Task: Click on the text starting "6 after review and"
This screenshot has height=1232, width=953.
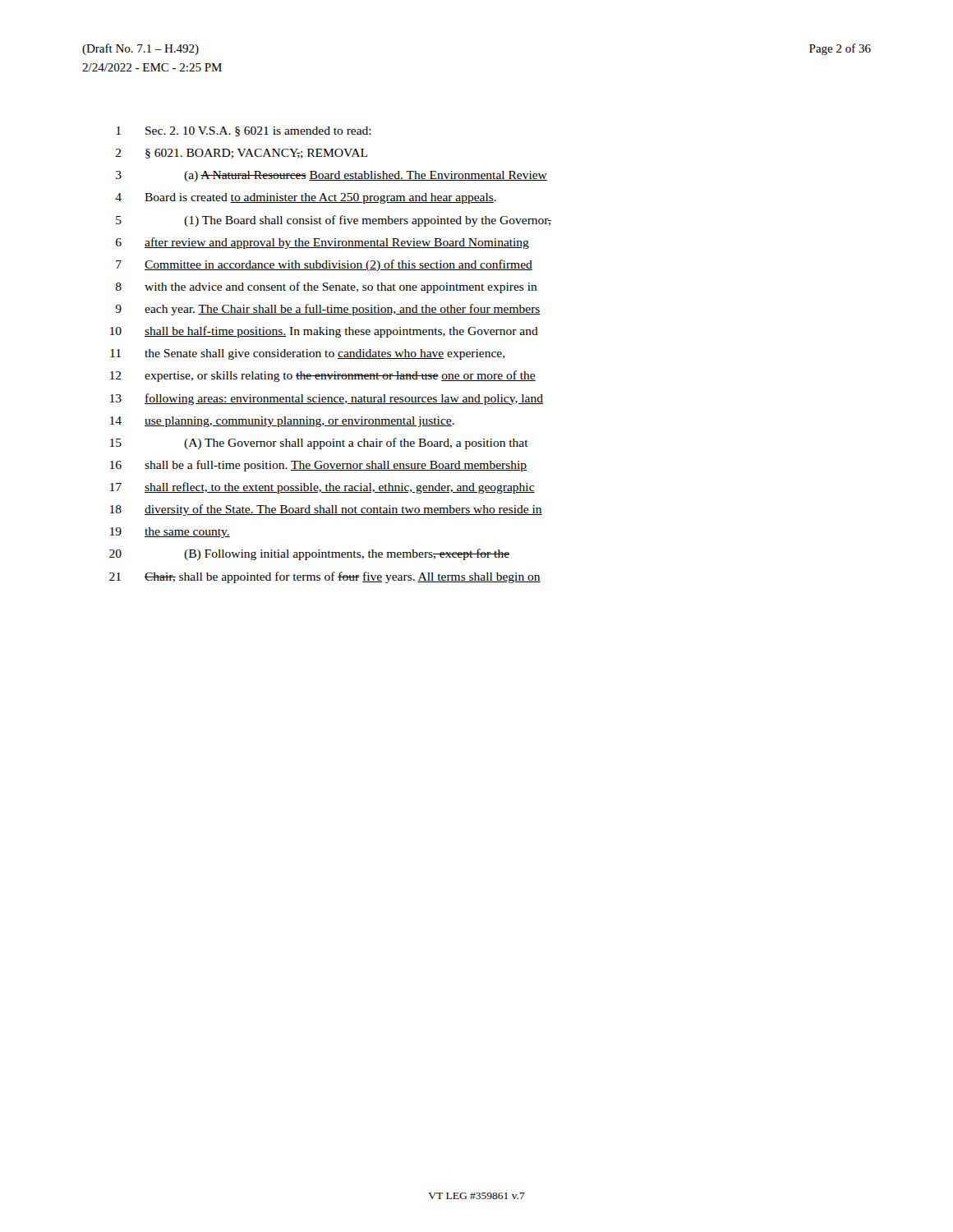Action: (476, 242)
